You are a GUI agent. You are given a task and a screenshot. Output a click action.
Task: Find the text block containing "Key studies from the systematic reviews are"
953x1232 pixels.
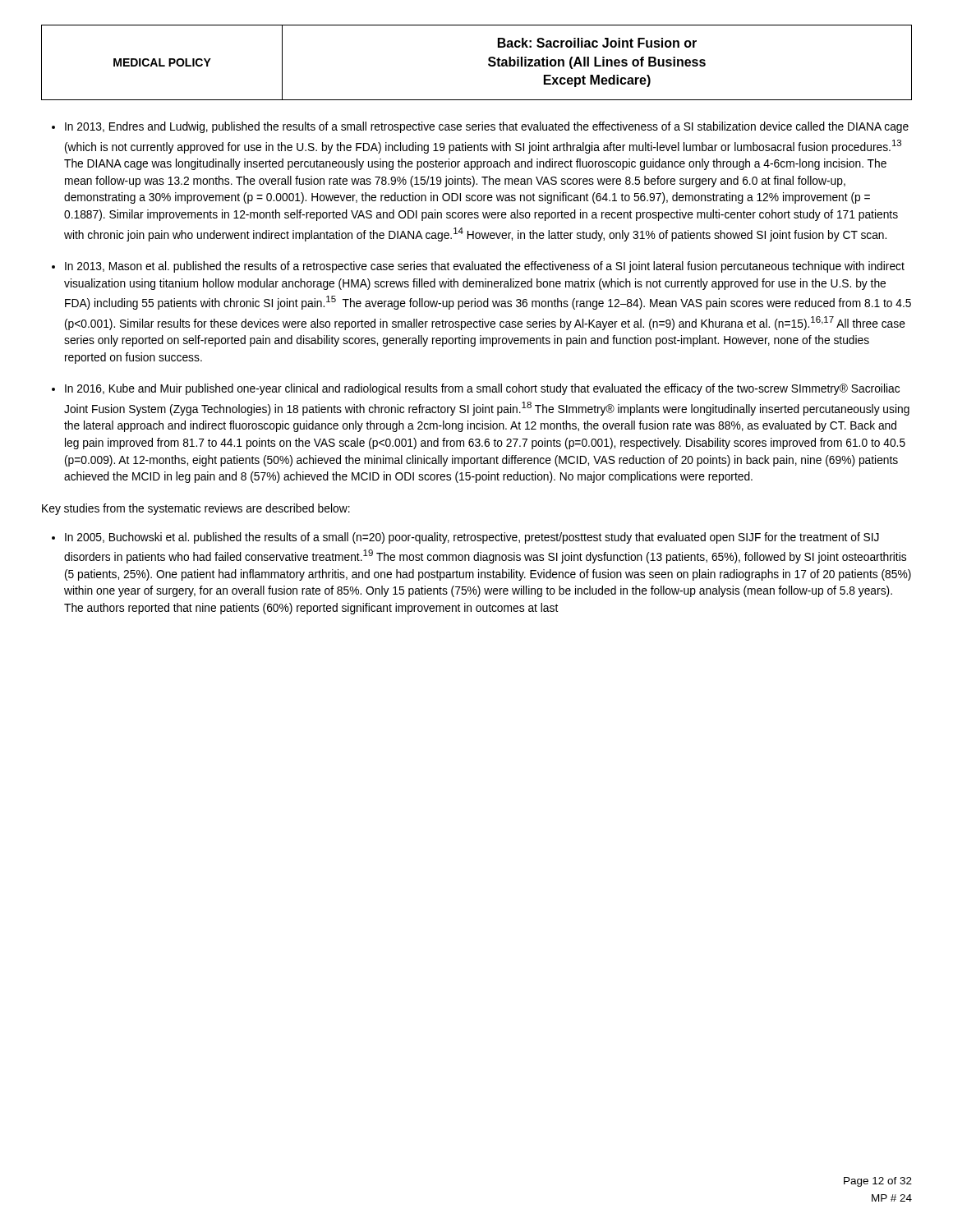tap(196, 509)
